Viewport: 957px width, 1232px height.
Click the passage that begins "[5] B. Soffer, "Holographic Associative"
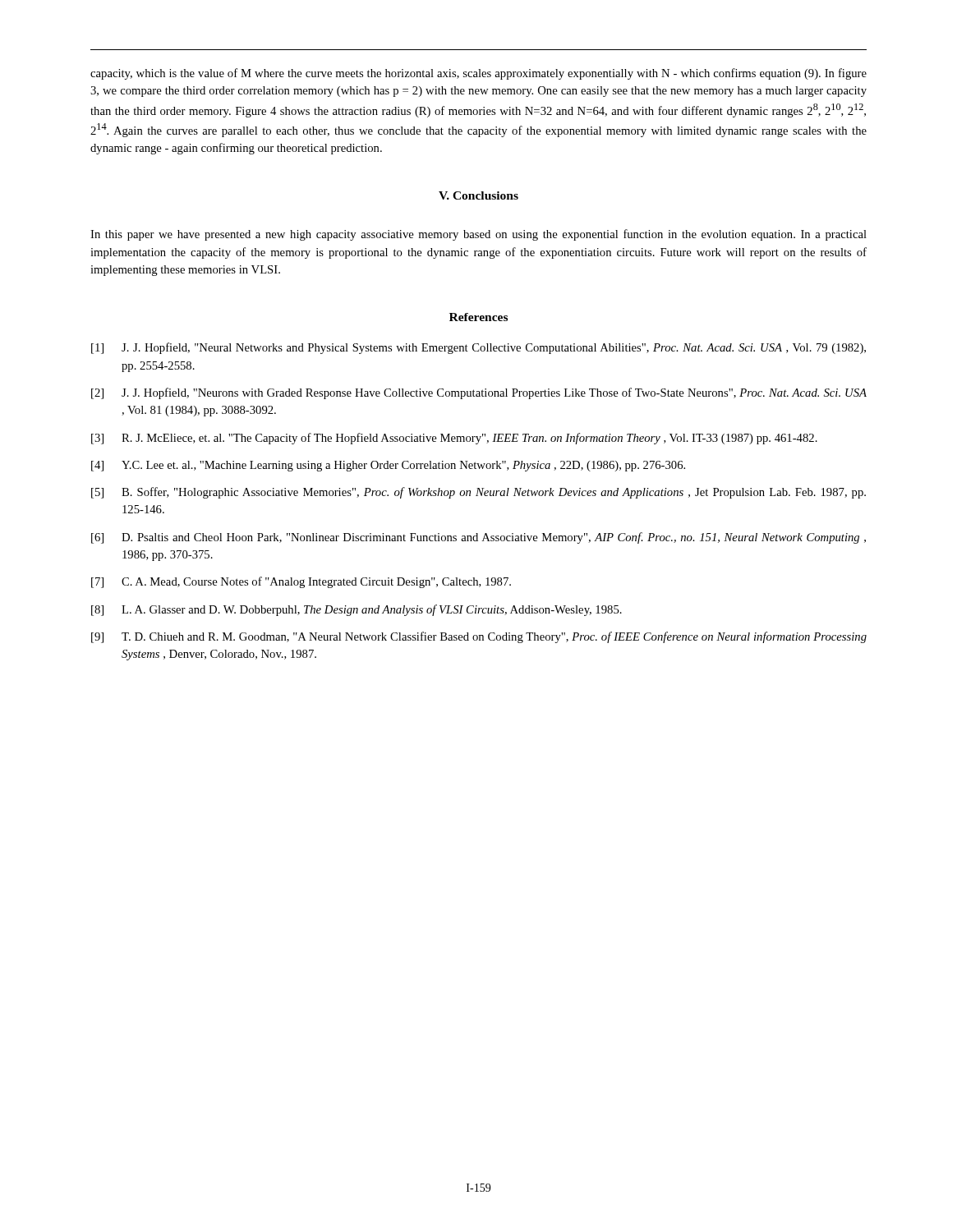(478, 501)
